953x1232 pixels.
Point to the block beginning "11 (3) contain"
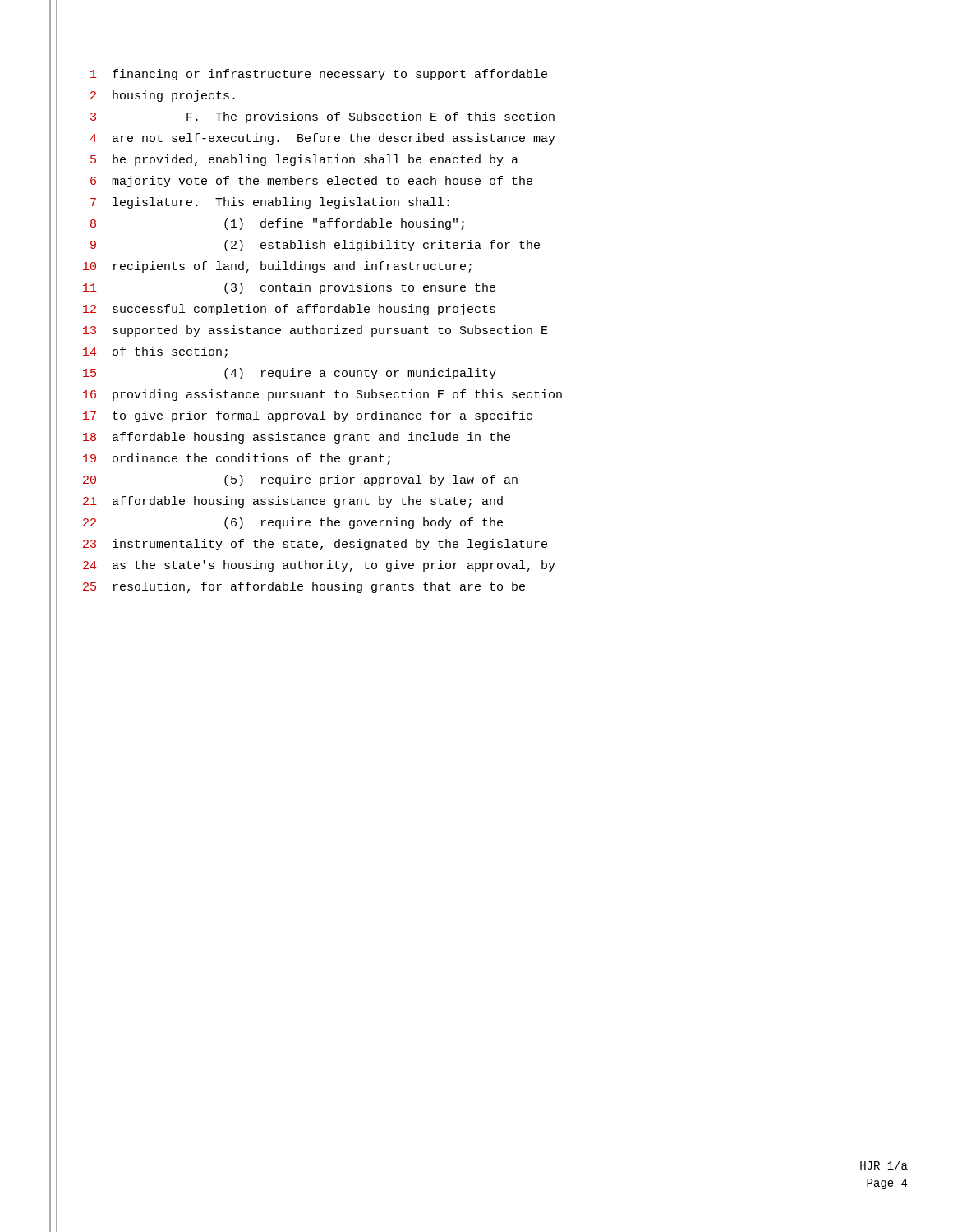(456, 289)
